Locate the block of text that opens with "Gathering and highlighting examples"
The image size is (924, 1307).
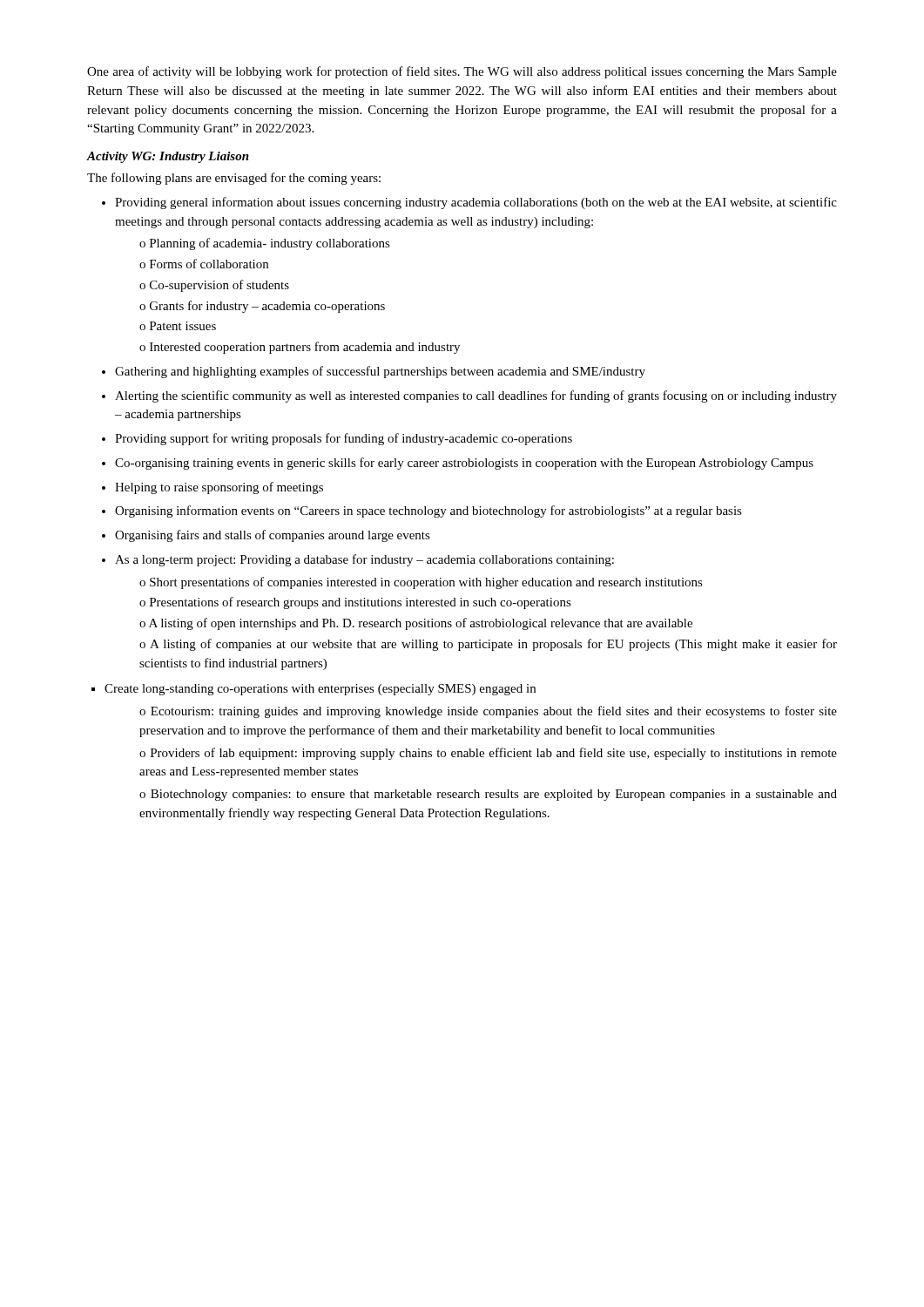(380, 371)
